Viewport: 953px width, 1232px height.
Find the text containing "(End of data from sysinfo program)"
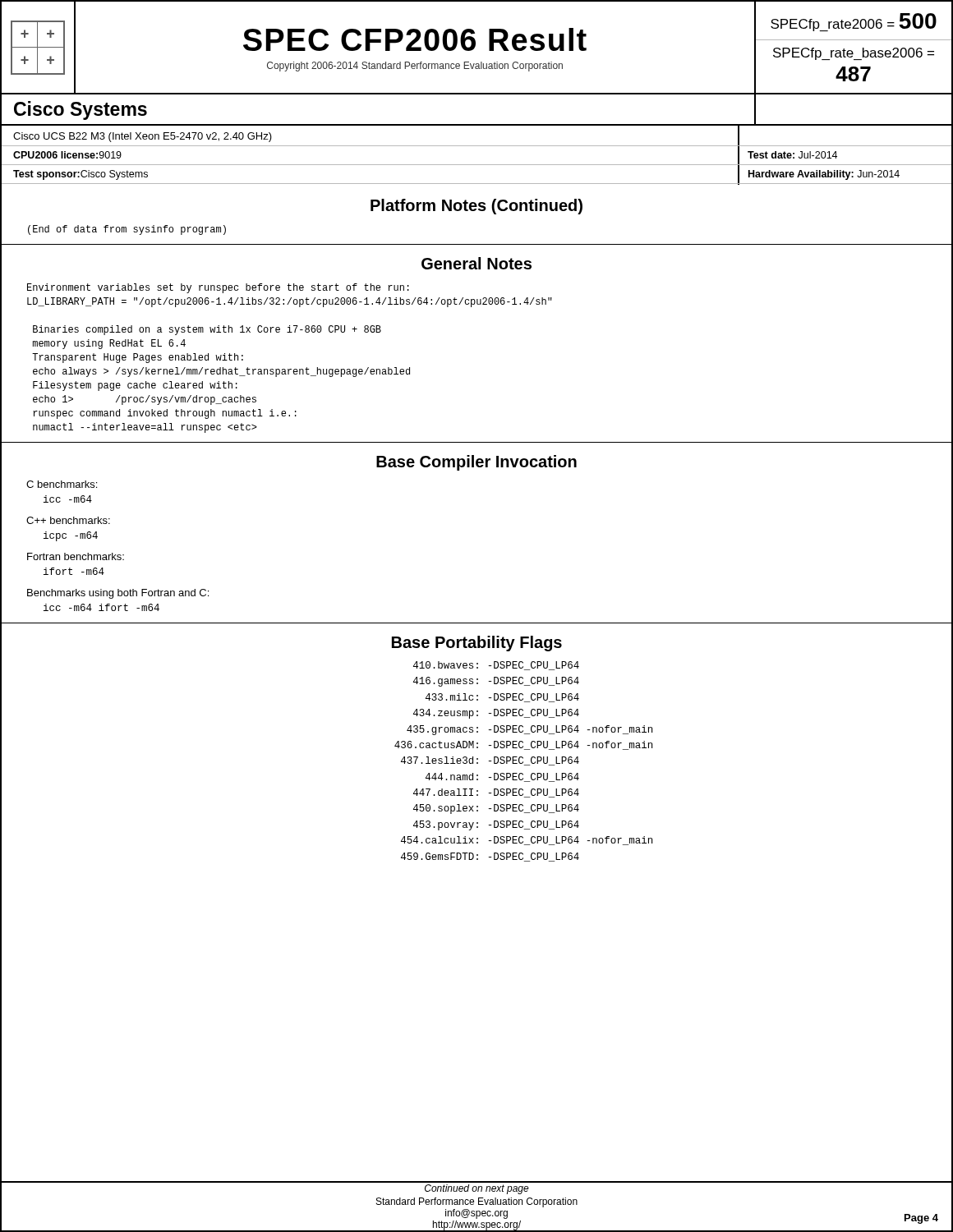(127, 230)
